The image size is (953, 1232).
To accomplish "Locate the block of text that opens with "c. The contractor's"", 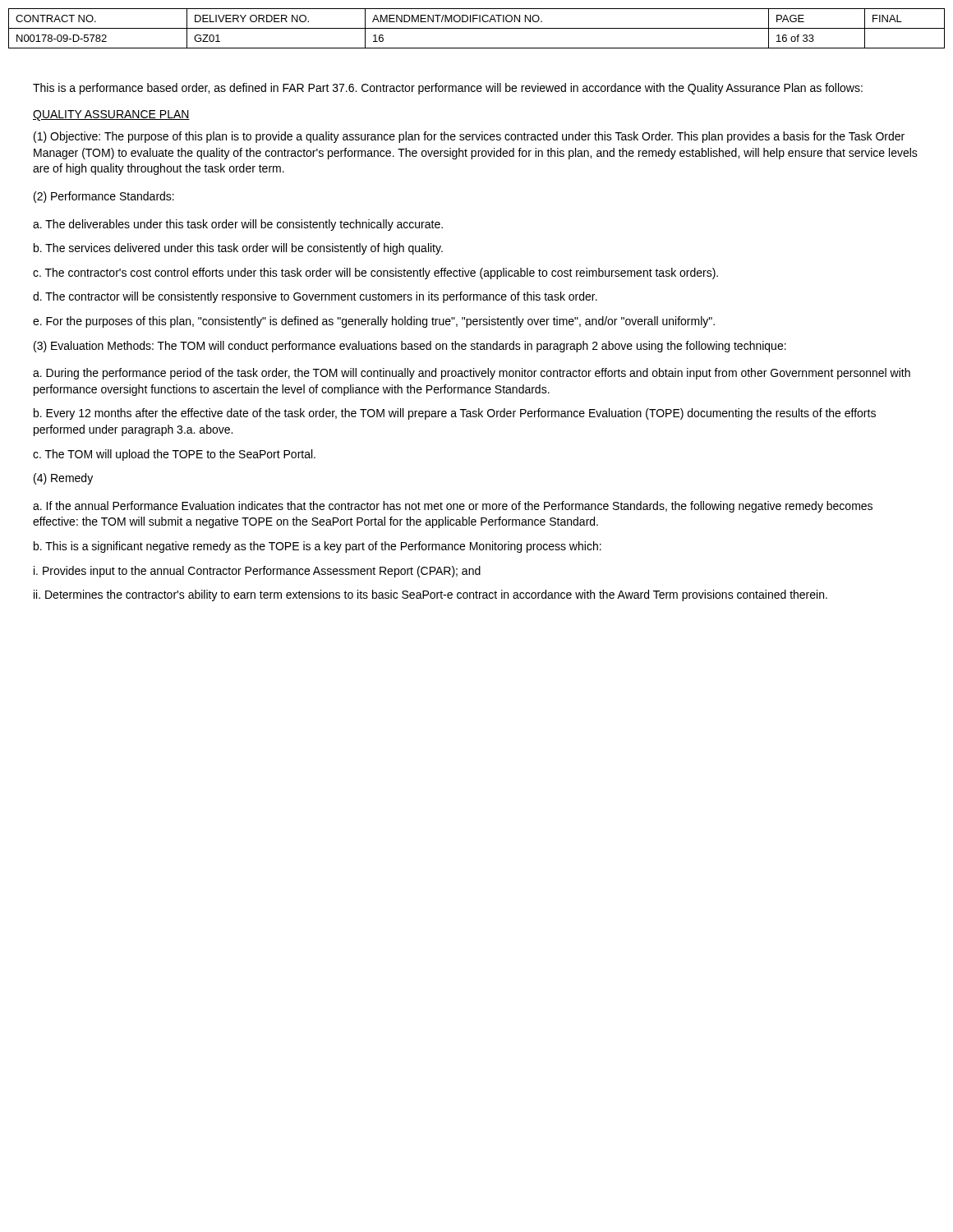I will (376, 273).
